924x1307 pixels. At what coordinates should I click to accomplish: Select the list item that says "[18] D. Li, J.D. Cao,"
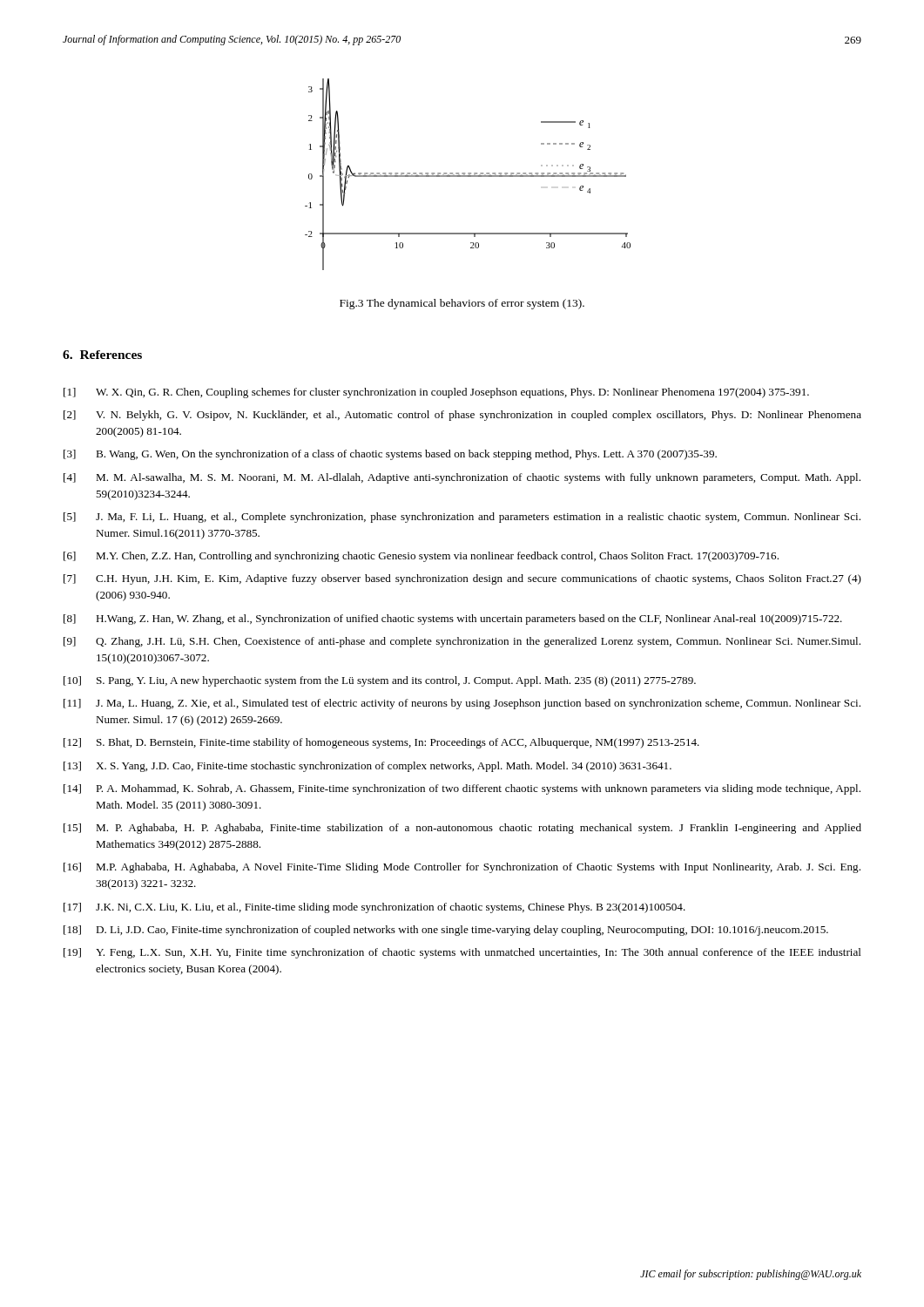(x=462, y=929)
